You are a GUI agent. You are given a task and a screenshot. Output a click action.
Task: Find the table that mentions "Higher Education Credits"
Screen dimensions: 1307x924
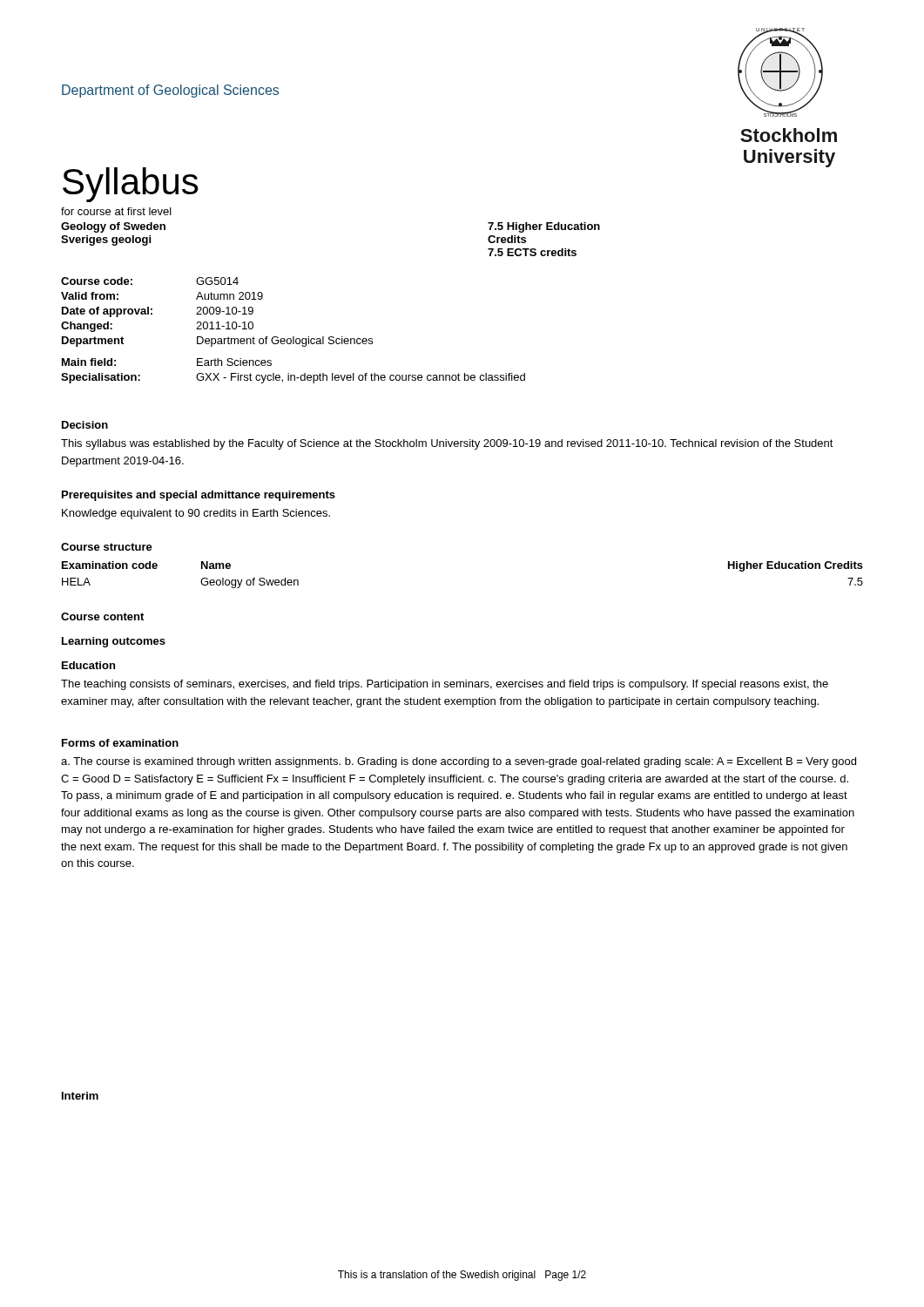pyautogui.click(x=462, y=573)
